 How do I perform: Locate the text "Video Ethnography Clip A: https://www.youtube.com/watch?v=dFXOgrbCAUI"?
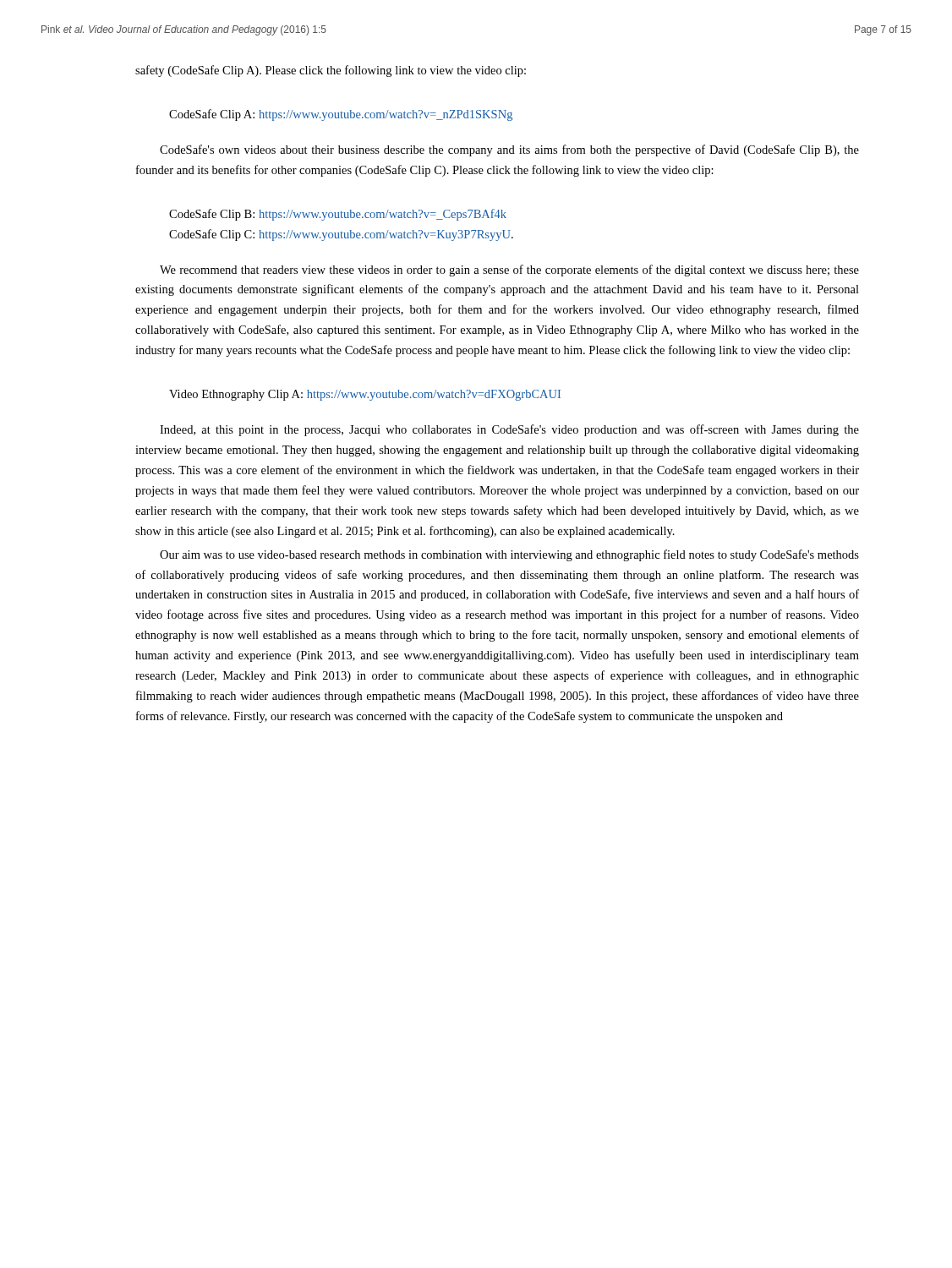(365, 394)
